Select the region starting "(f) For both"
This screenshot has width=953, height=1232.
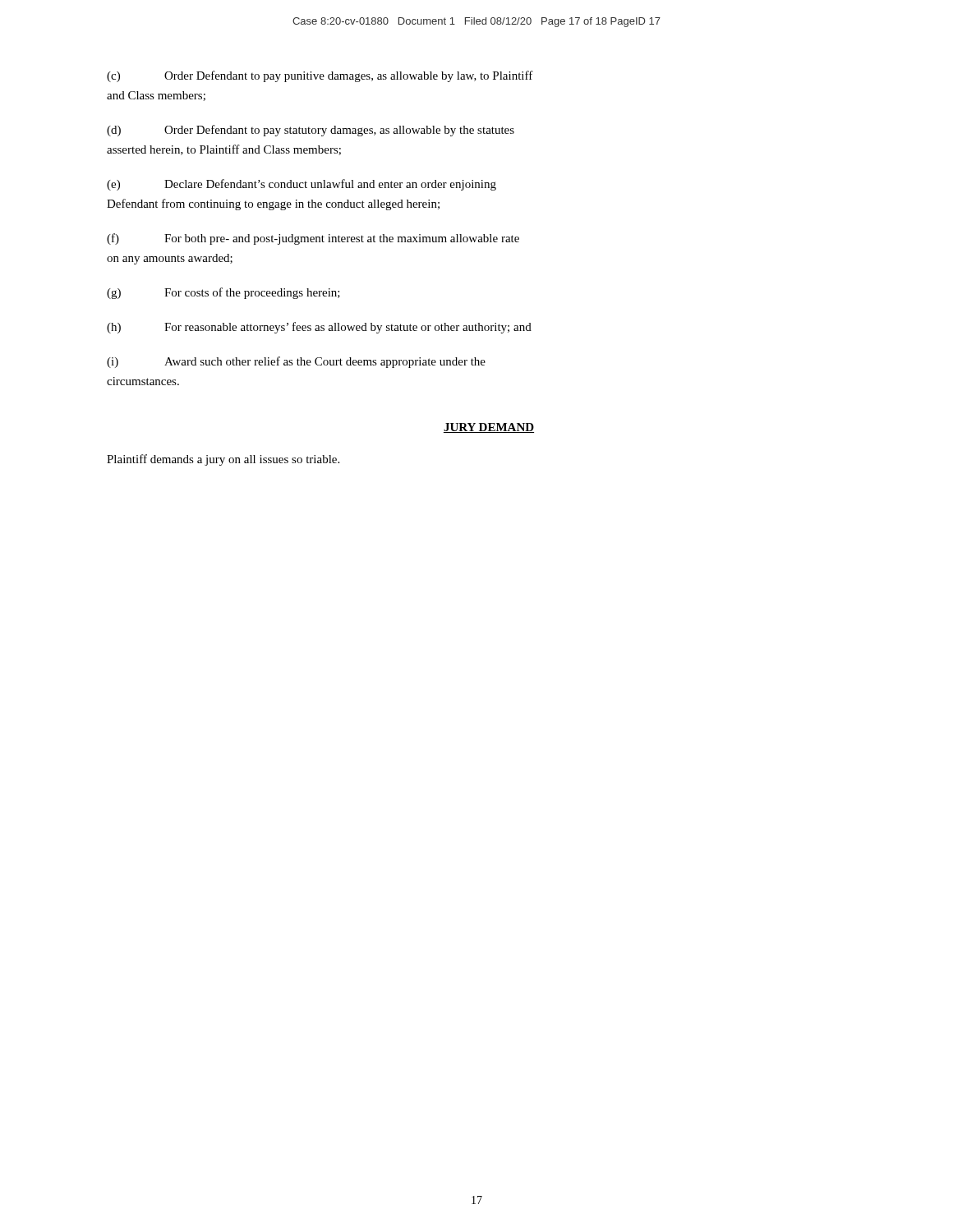tap(489, 248)
